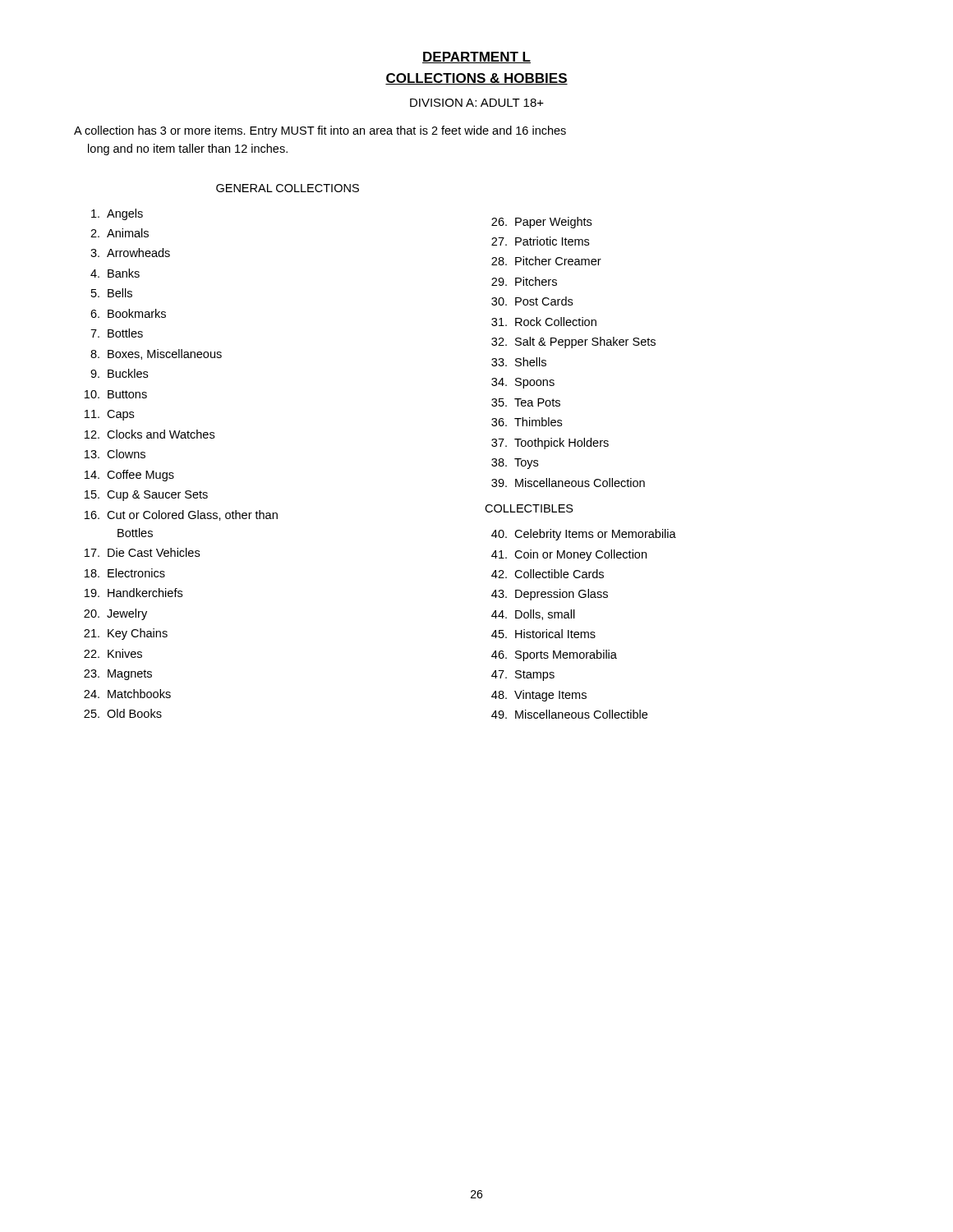Locate the text "41.Coin or Money Collection"
Image resolution: width=953 pixels, height=1232 pixels.
[x=569, y=555]
